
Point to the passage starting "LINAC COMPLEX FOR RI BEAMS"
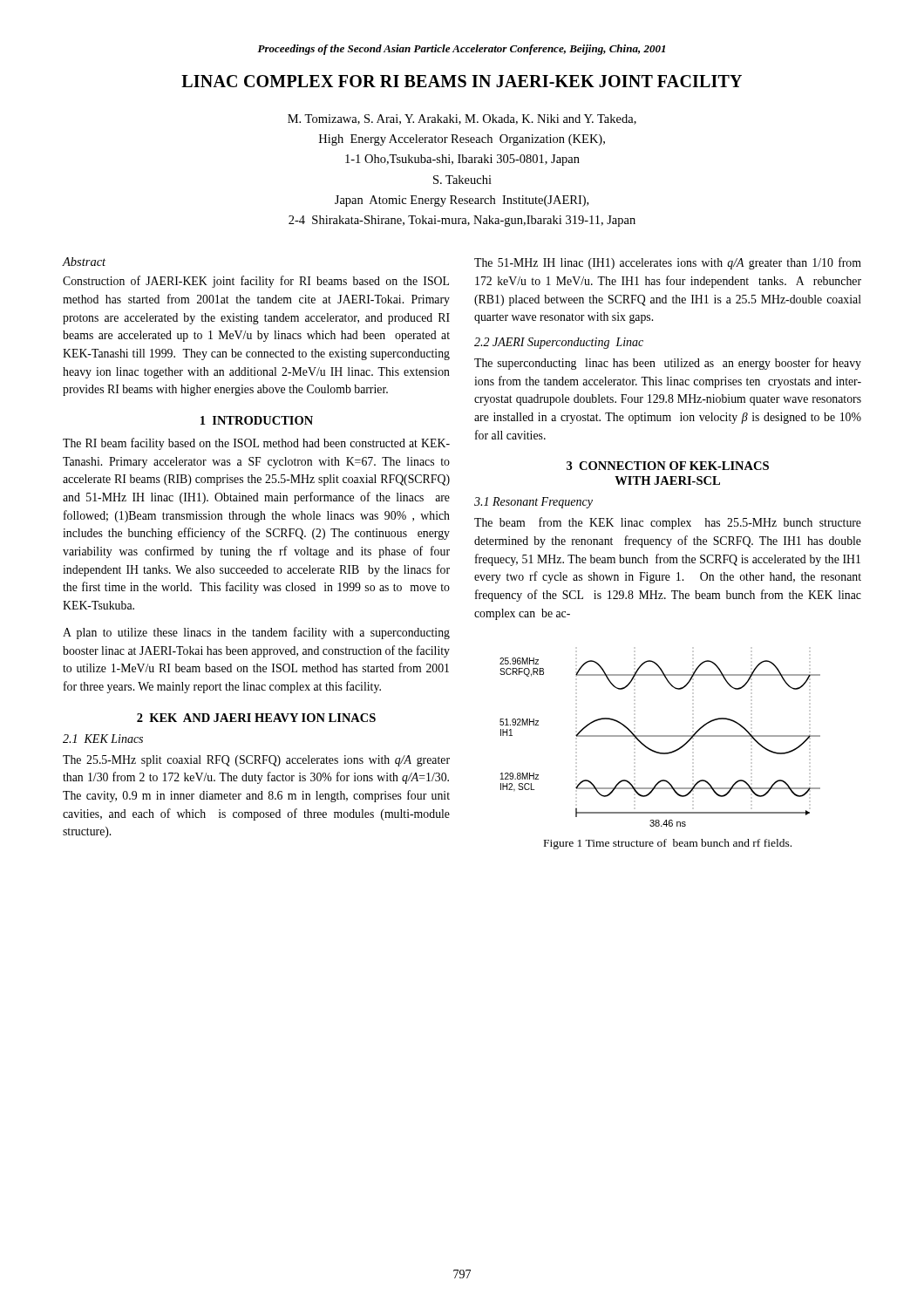[x=462, y=81]
